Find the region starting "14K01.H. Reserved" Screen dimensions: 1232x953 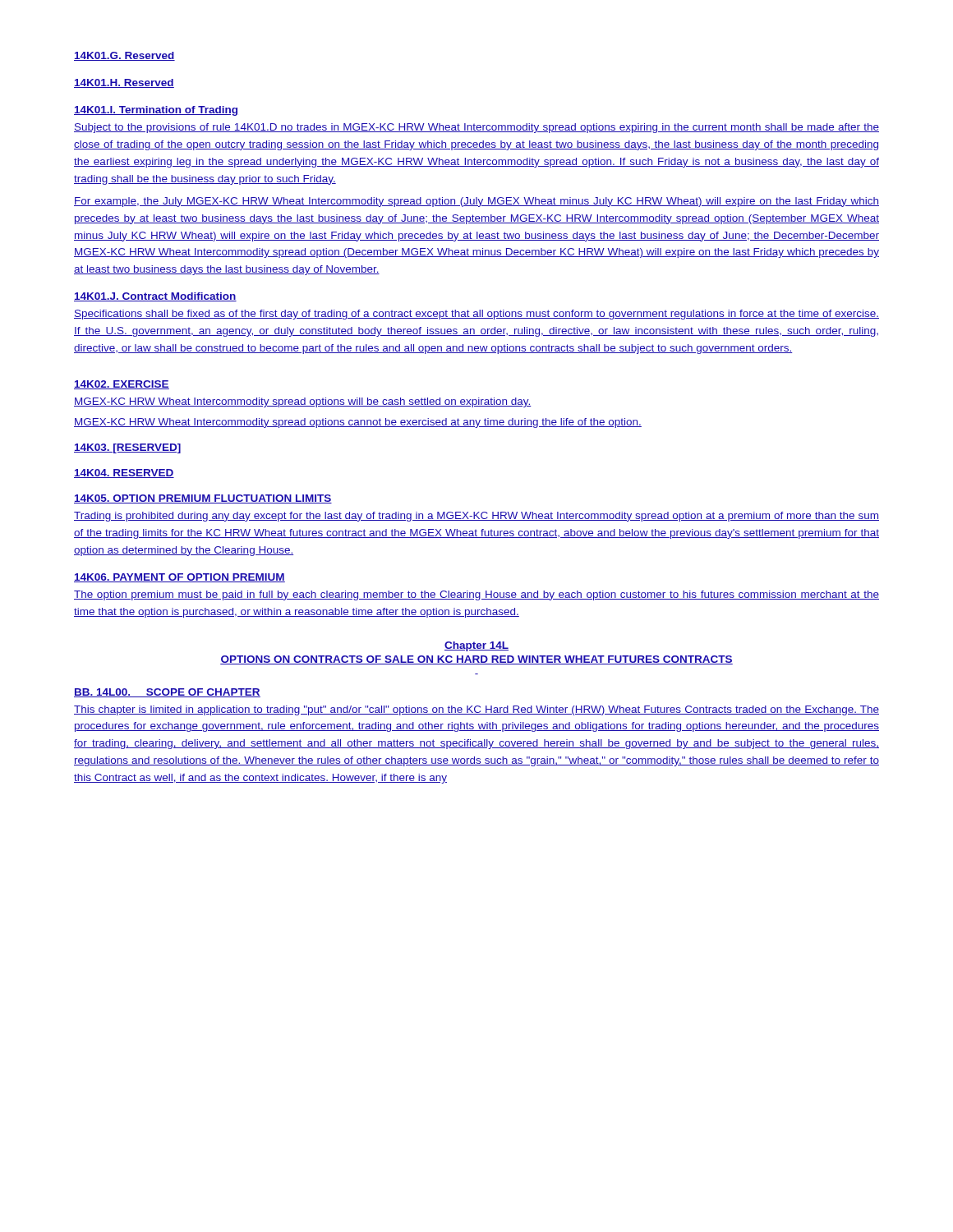[124, 83]
